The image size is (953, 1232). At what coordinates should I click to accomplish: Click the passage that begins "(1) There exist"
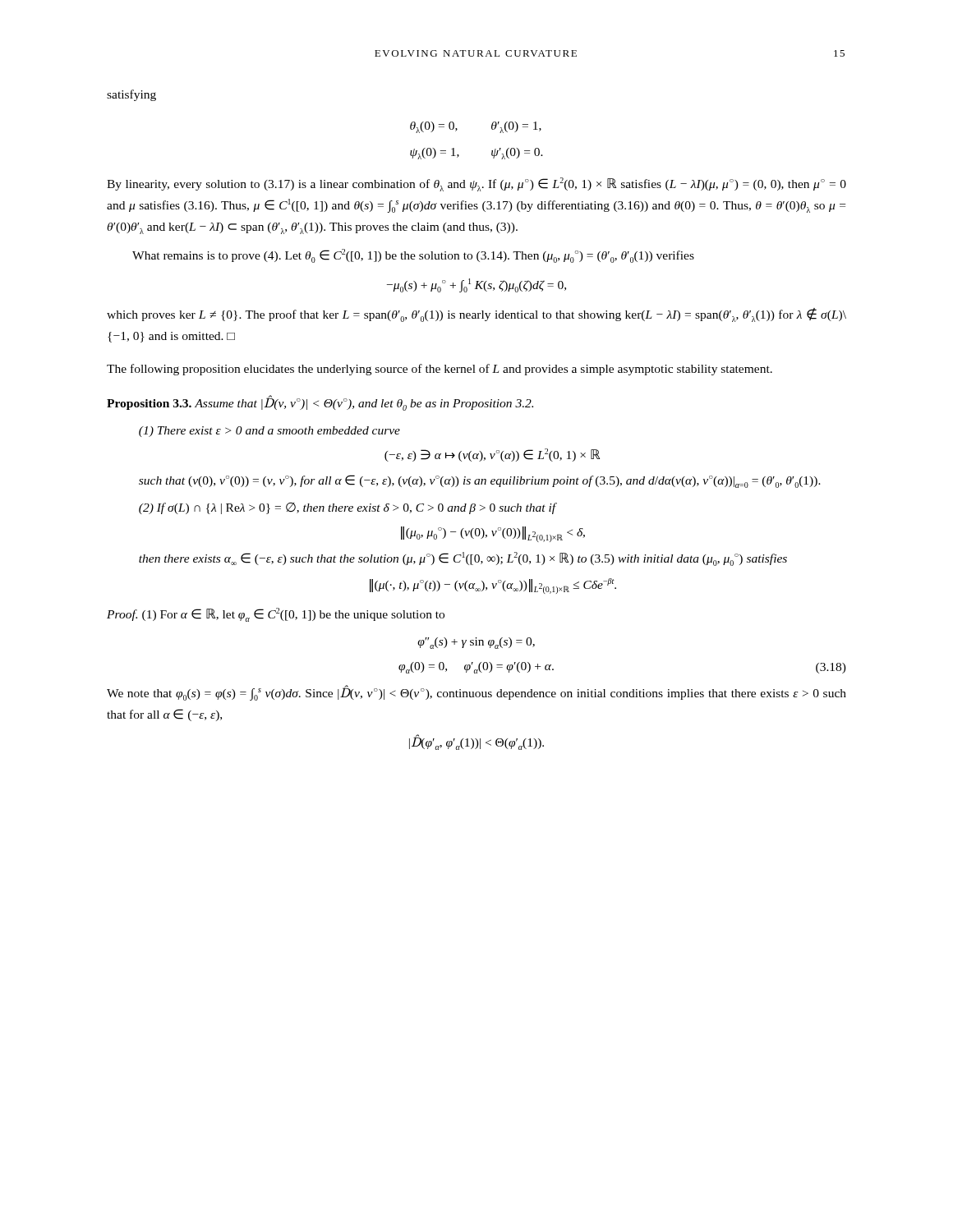[492, 455]
